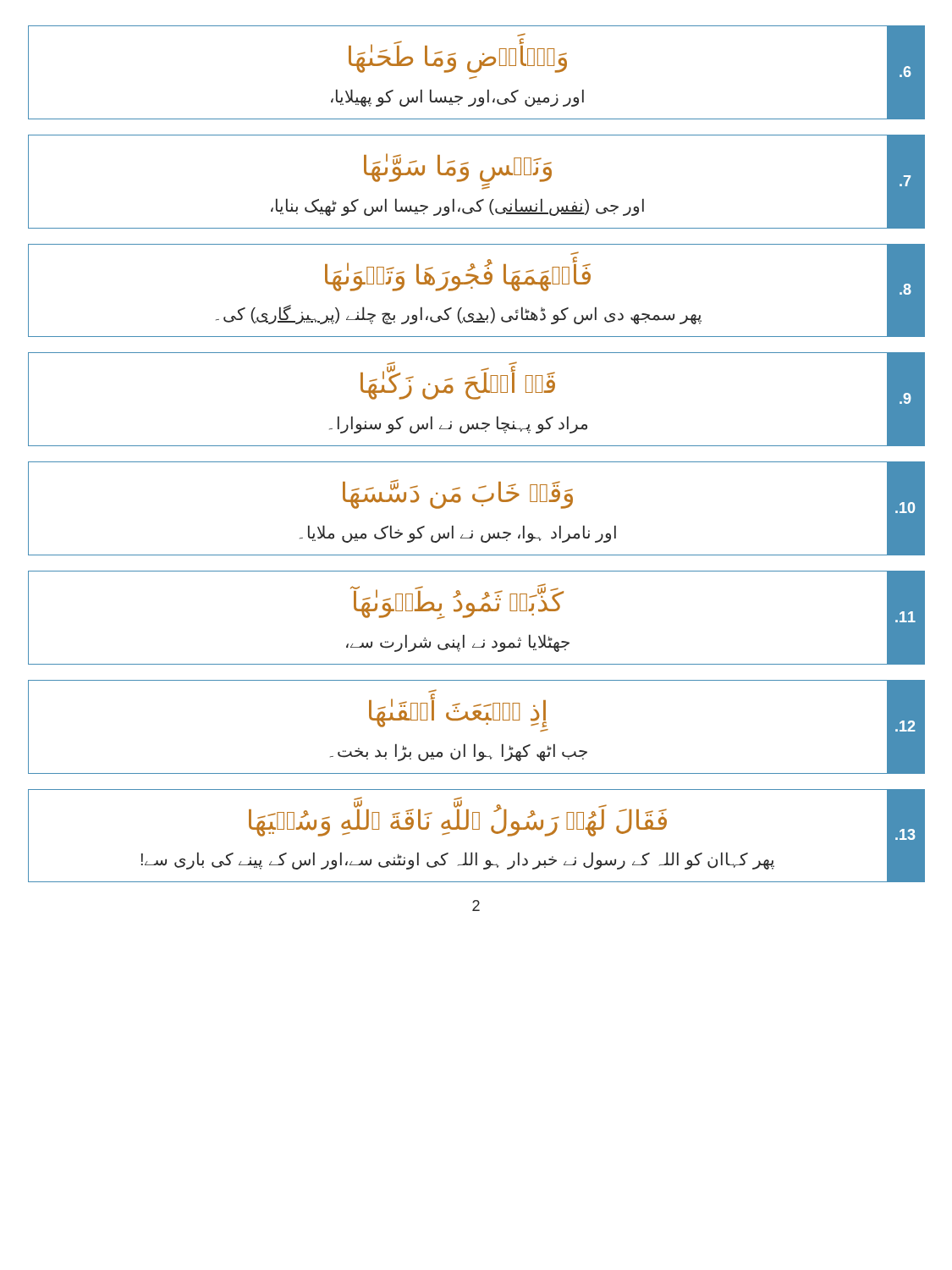The height and width of the screenshot is (1270, 952).
Task: Click the passage that begins "فَقَالَ لَهُمۡ رَسُولُ ٱللَّهِ نَاقَةَ ٱللَّهِ وَسُقۡيَهَا"
Action: (x=476, y=836)
